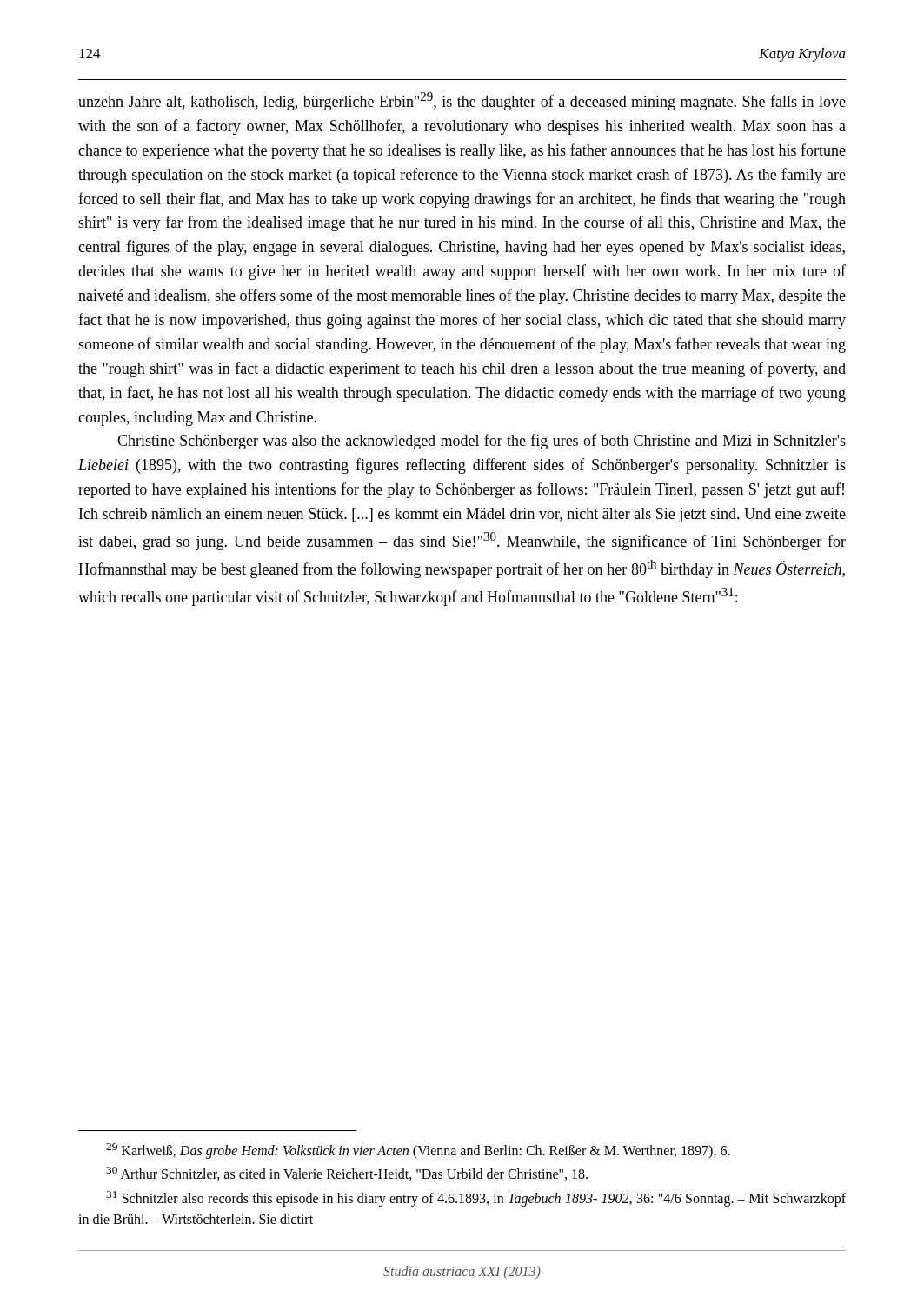The image size is (924, 1304).
Task: Locate the block of text that opens with "Christine Schönberger was also the acknowledged"
Action: pyautogui.click(x=462, y=520)
